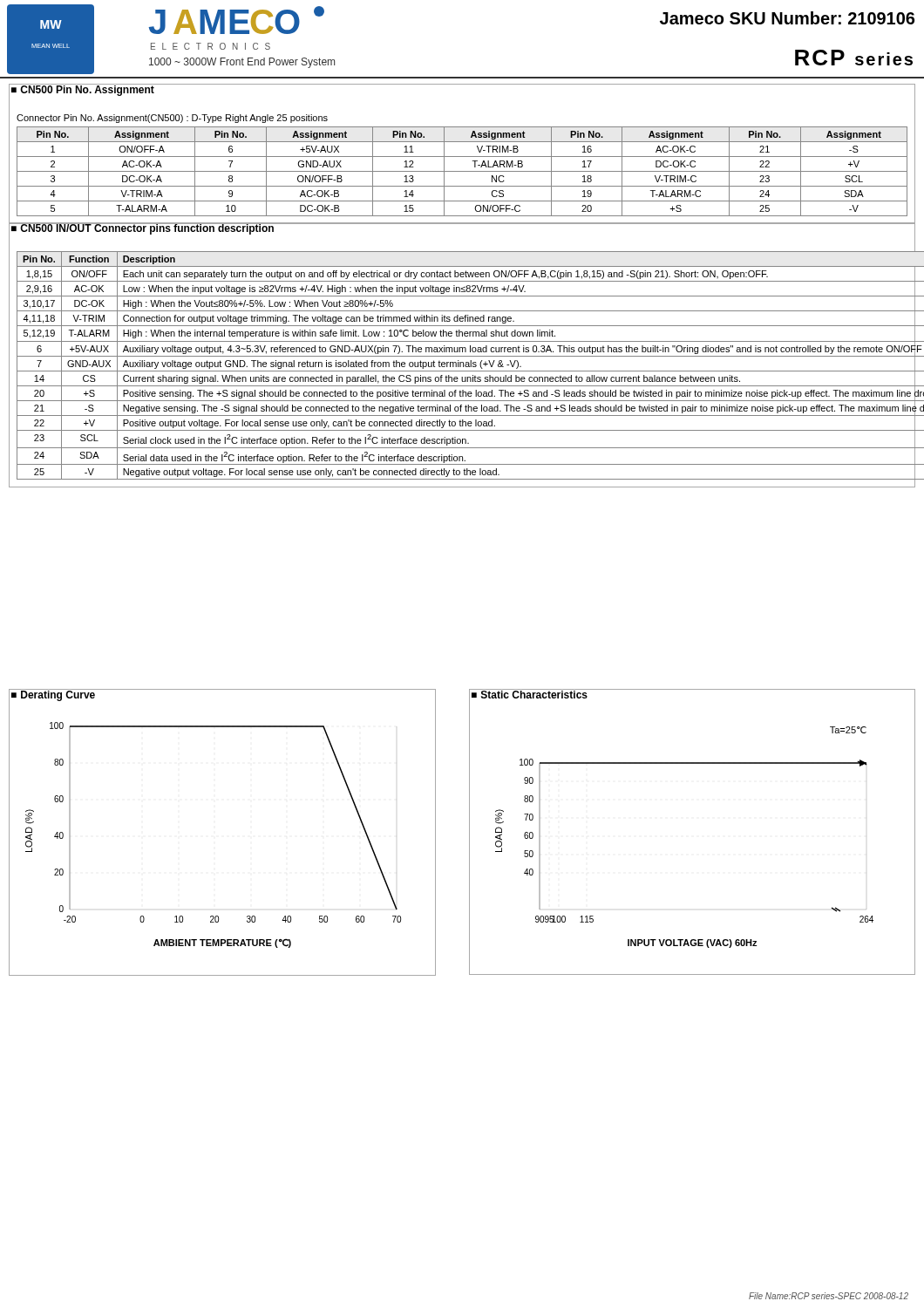Image resolution: width=924 pixels, height=1308 pixels.
Task: Select the section header that reads "■ CN500 Pin No. Assignment"
Action: pos(82,90)
